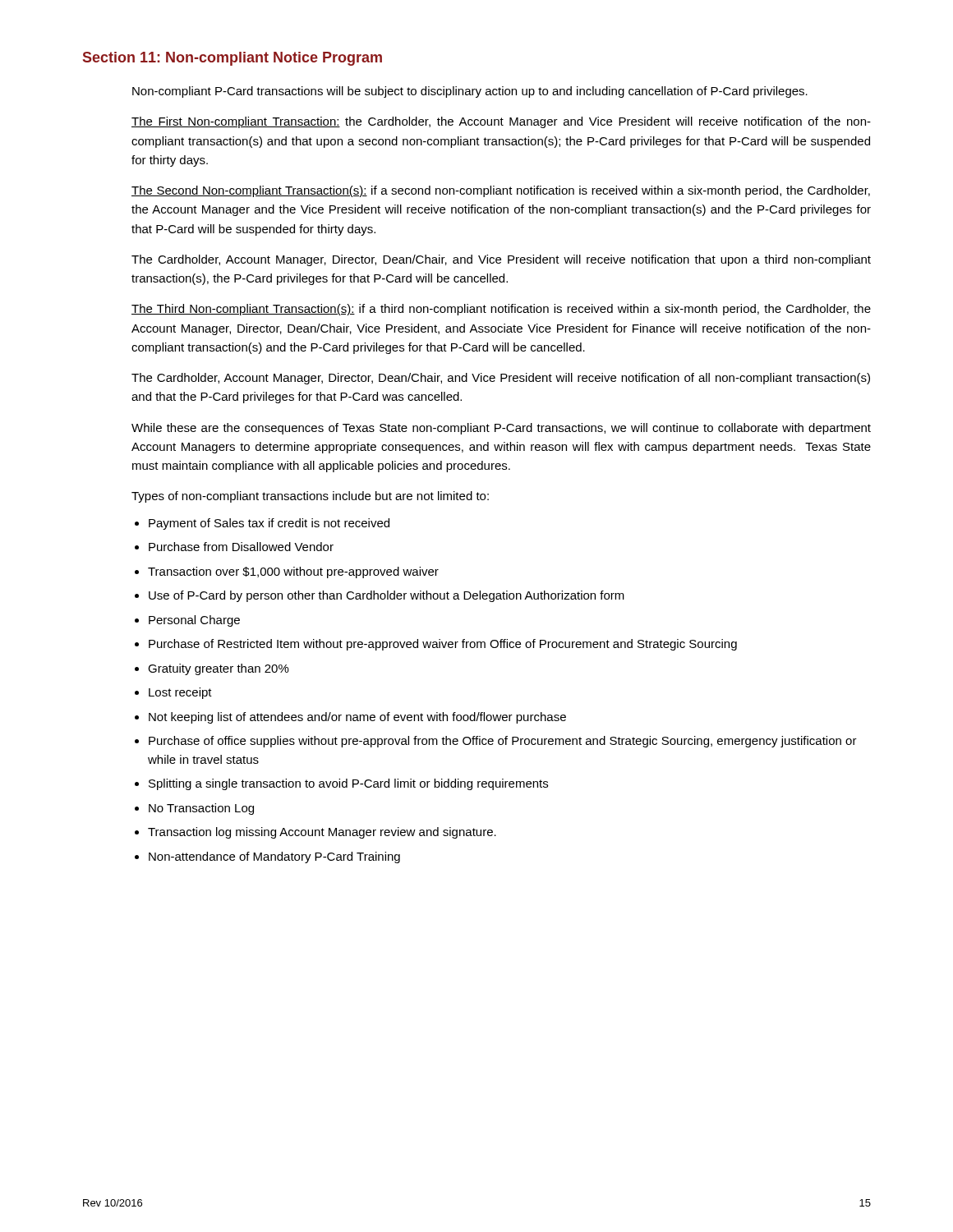Select the list item with the text "Non-attendance of Mandatory P-Card"
953x1232 pixels.
[x=274, y=856]
